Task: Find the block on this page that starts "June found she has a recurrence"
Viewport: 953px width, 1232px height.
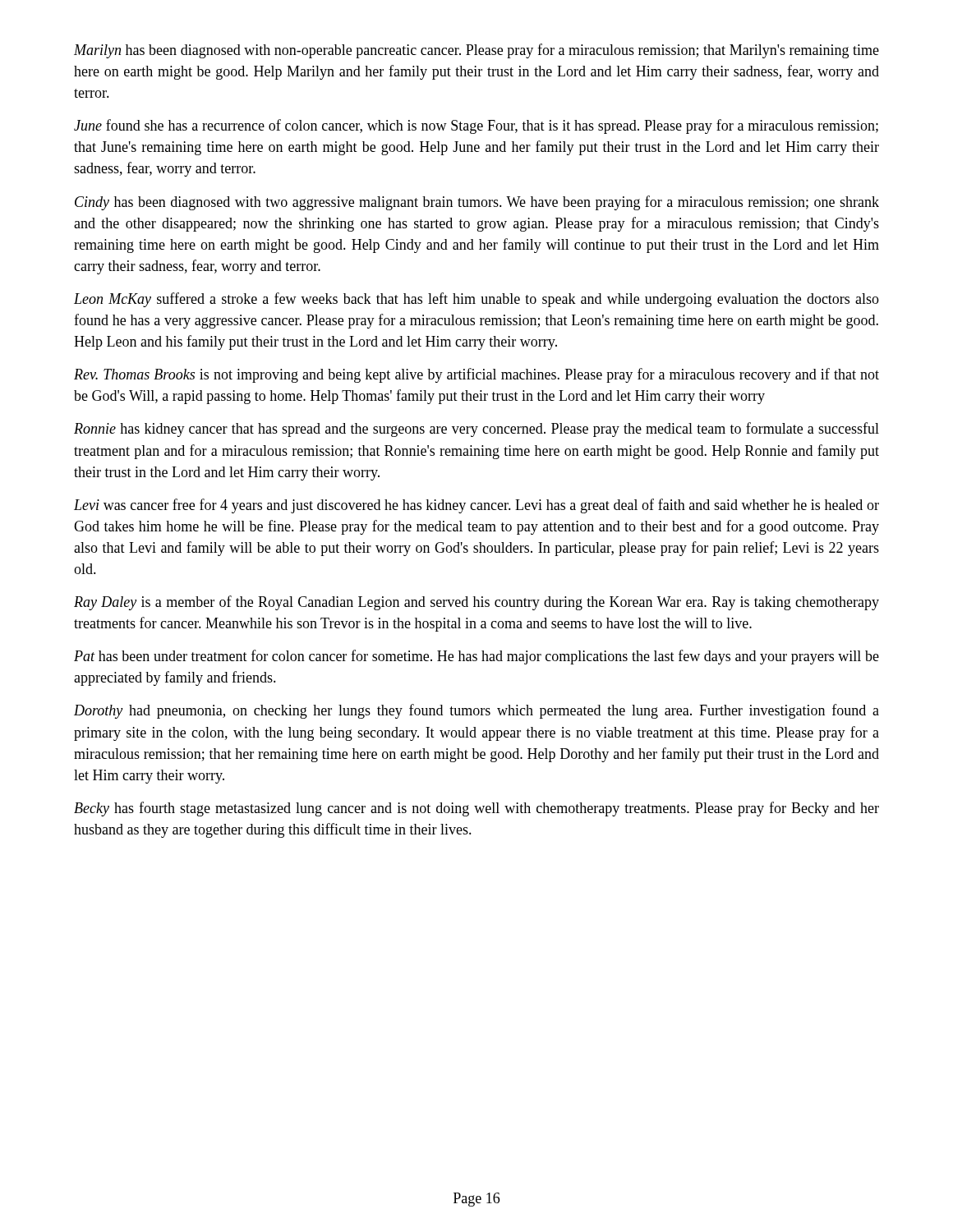Action: click(x=476, y=147)
